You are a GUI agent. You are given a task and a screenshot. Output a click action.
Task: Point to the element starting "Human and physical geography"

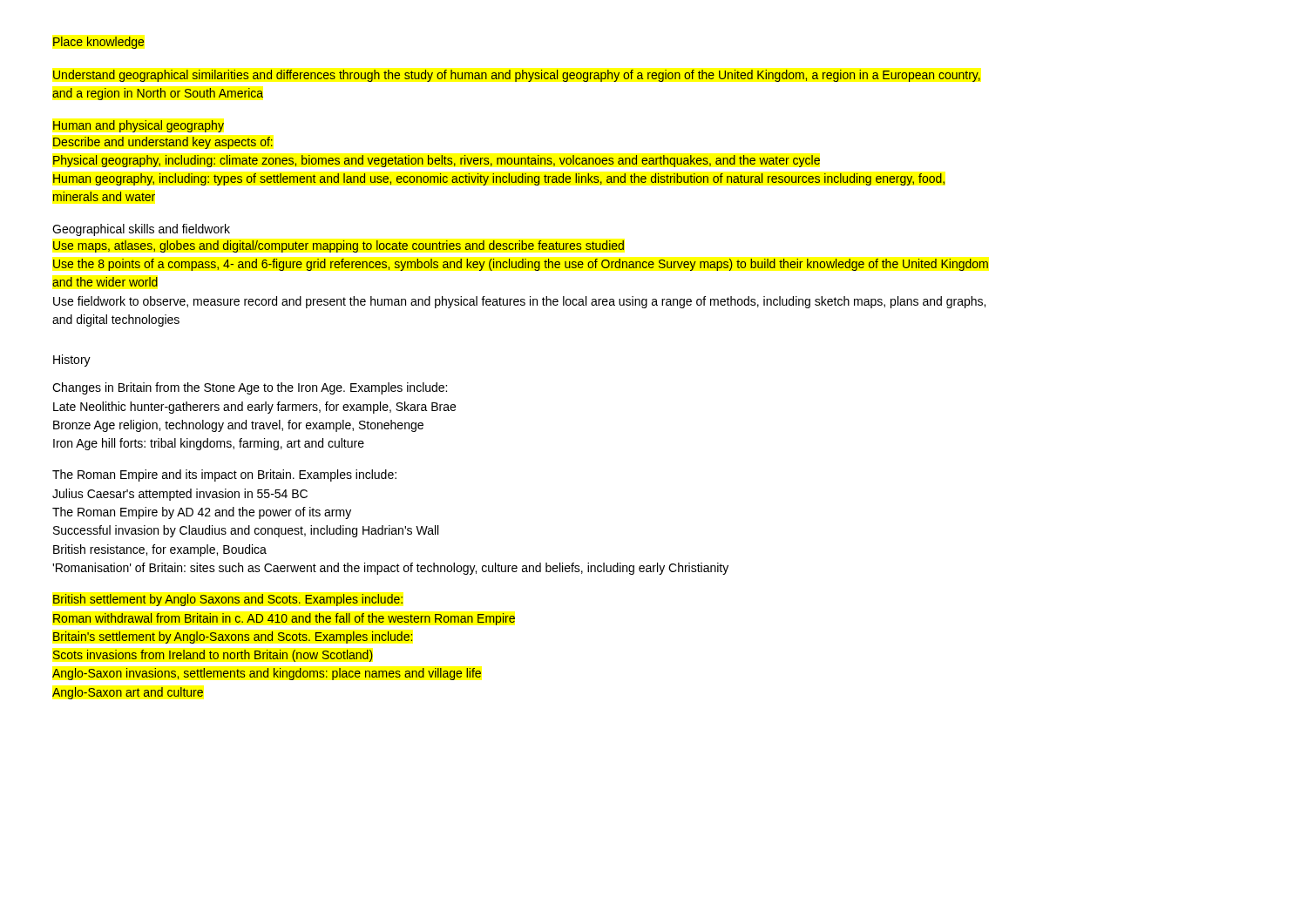138,125
